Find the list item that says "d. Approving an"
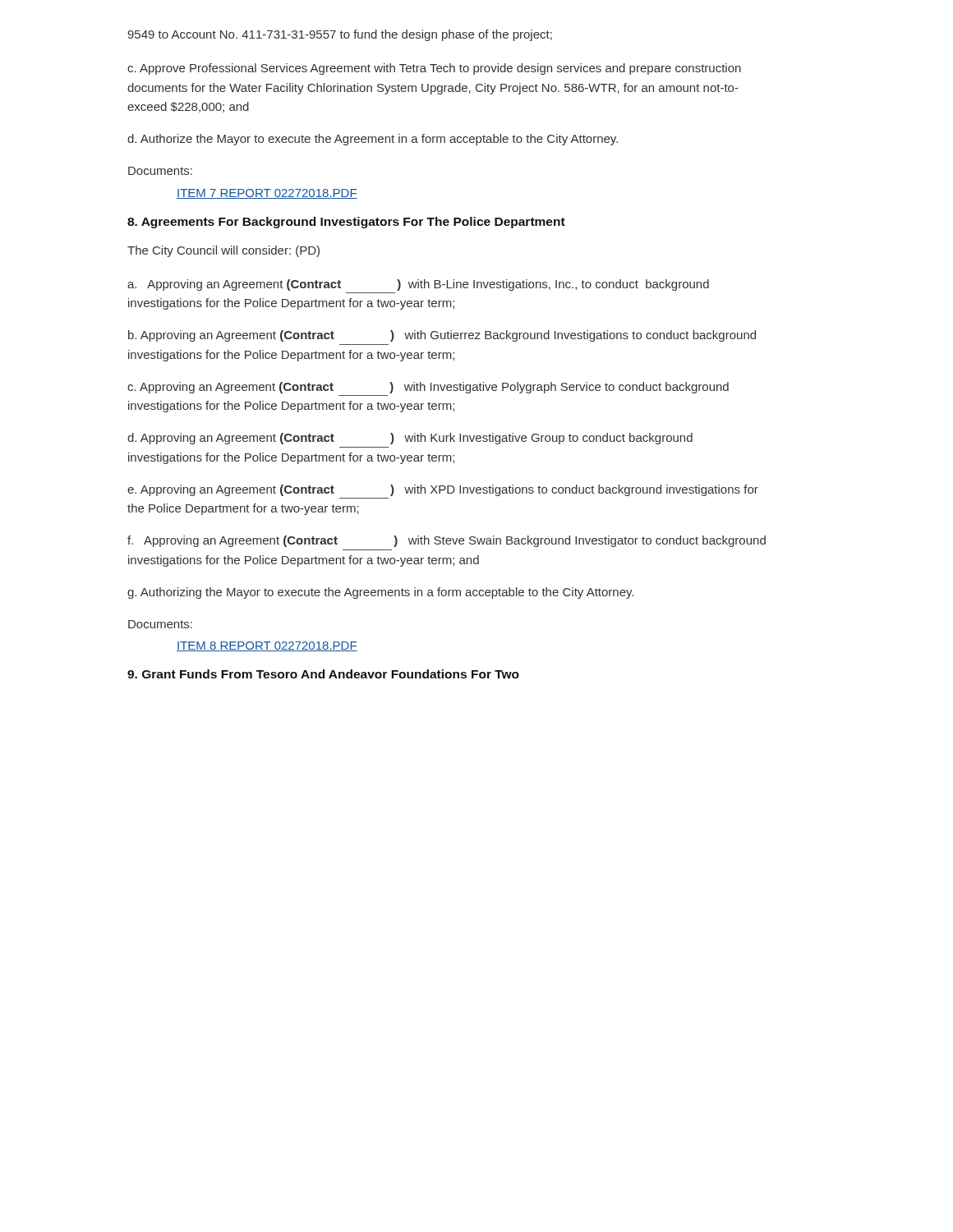 (410, 447)
